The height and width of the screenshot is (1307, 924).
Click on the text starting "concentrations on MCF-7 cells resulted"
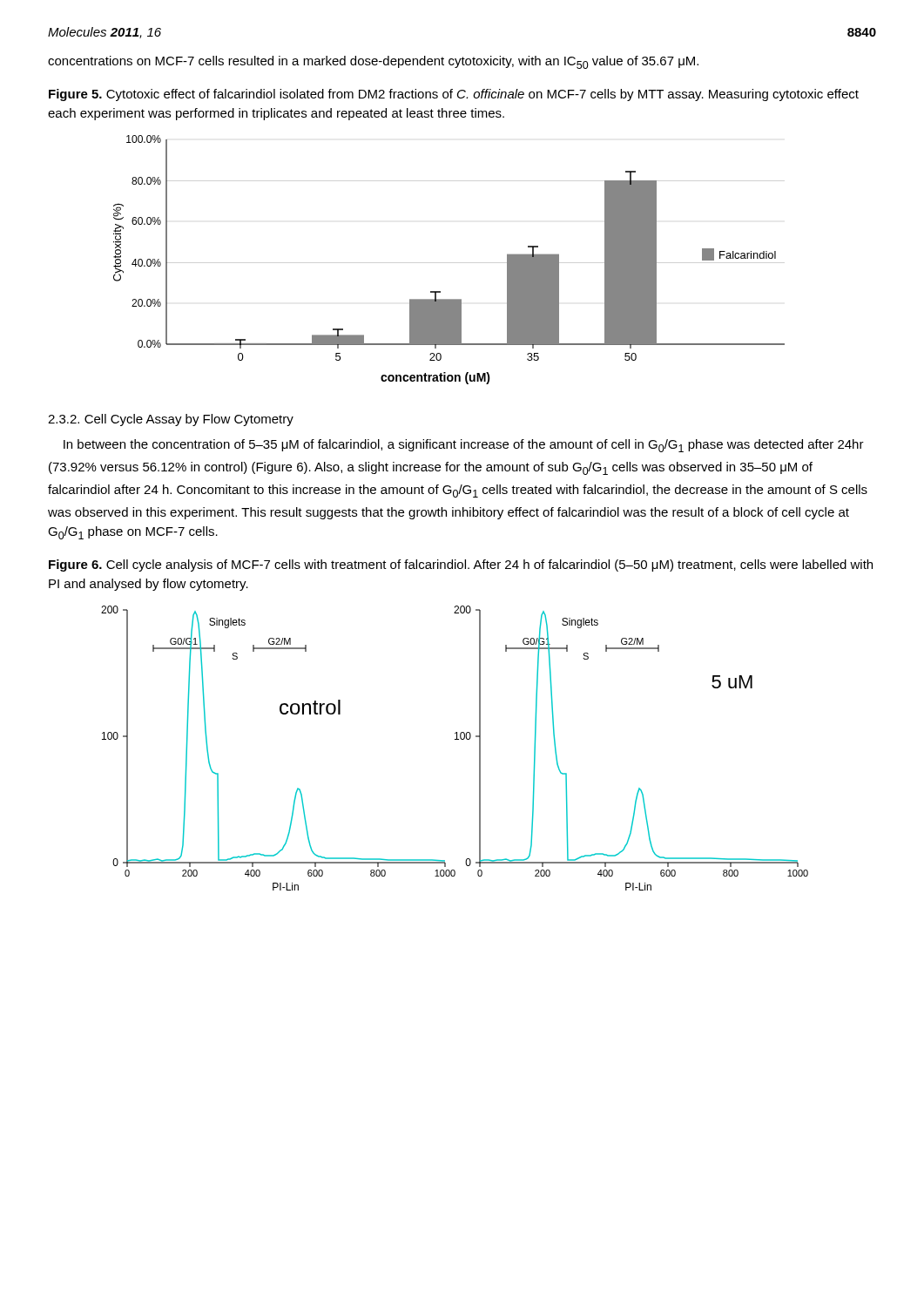point(374,62)
